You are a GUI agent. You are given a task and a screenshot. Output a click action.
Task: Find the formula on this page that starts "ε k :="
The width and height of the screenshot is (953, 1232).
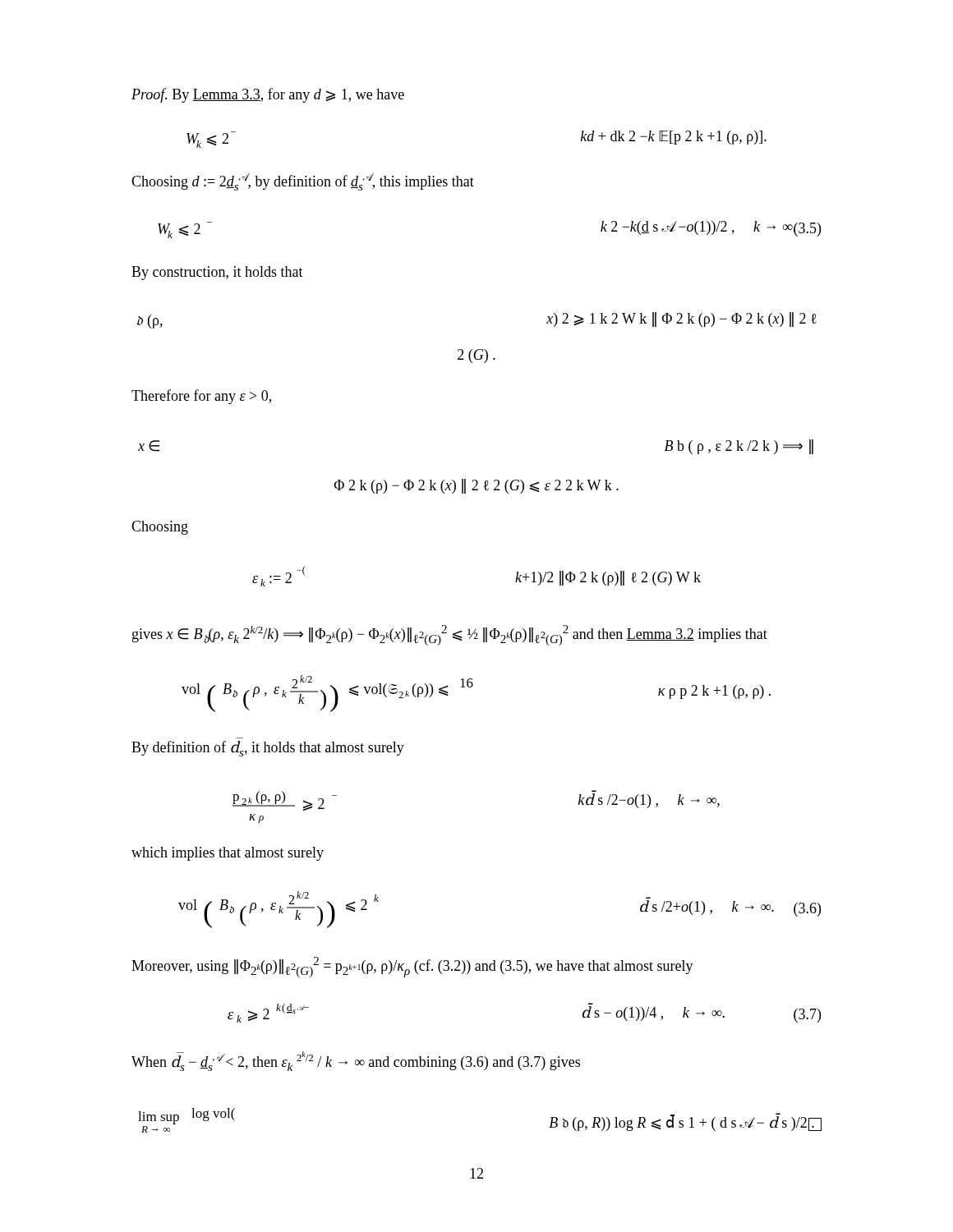tap(290, 576)
